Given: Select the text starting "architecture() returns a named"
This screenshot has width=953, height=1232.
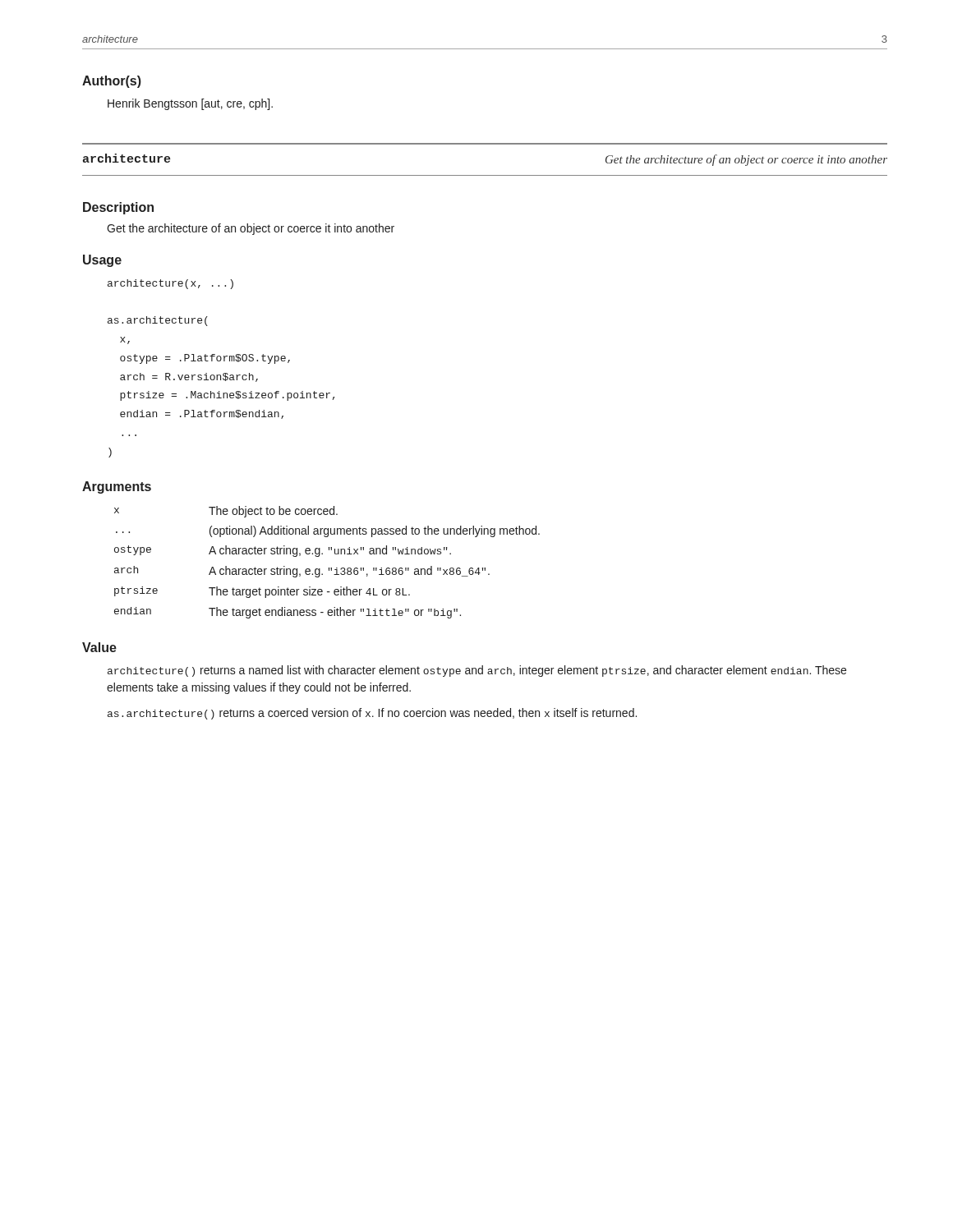Looking at the screenshot, I should (477, 679).
